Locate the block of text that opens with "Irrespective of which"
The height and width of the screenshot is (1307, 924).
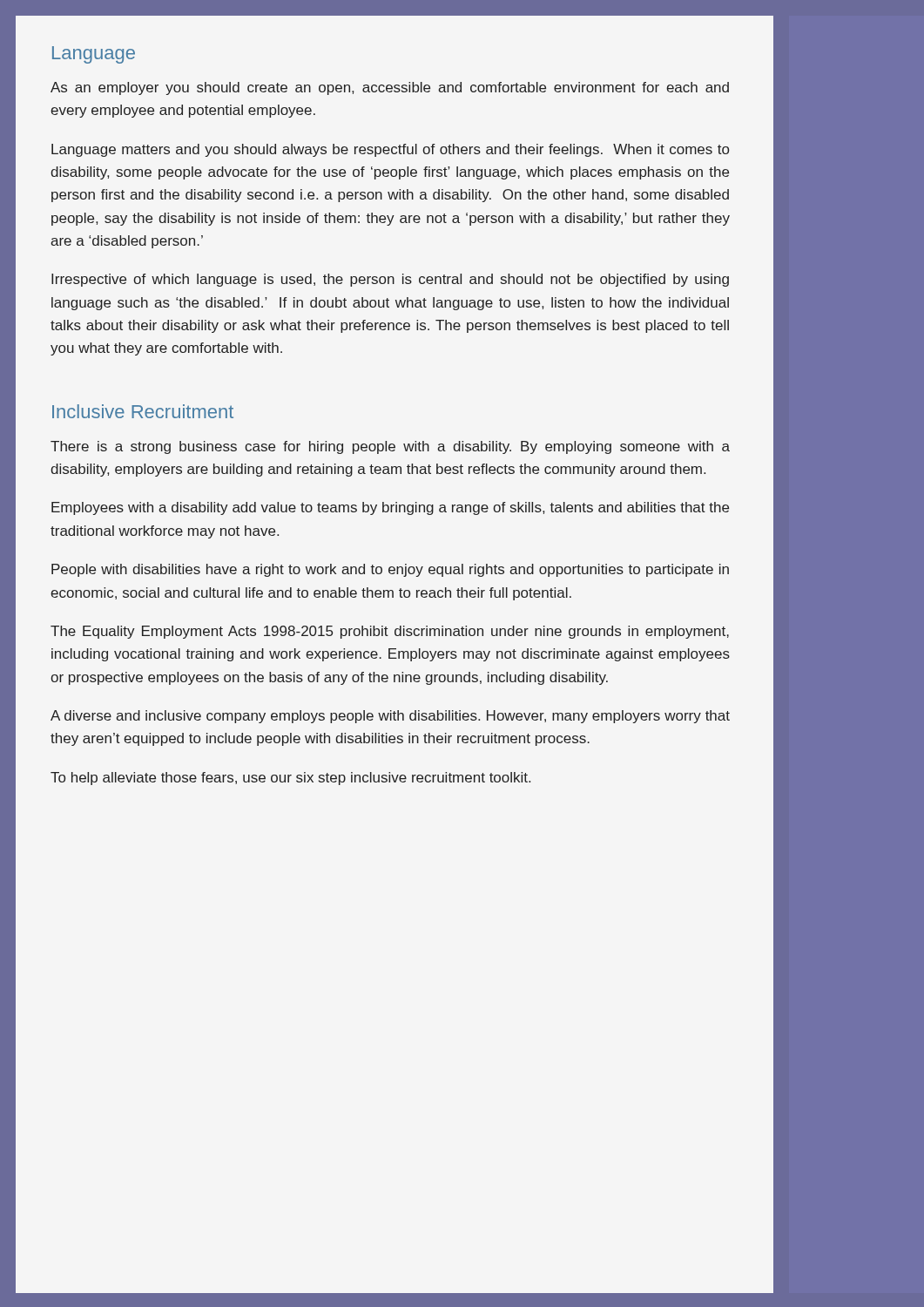[x=390, y=315]
